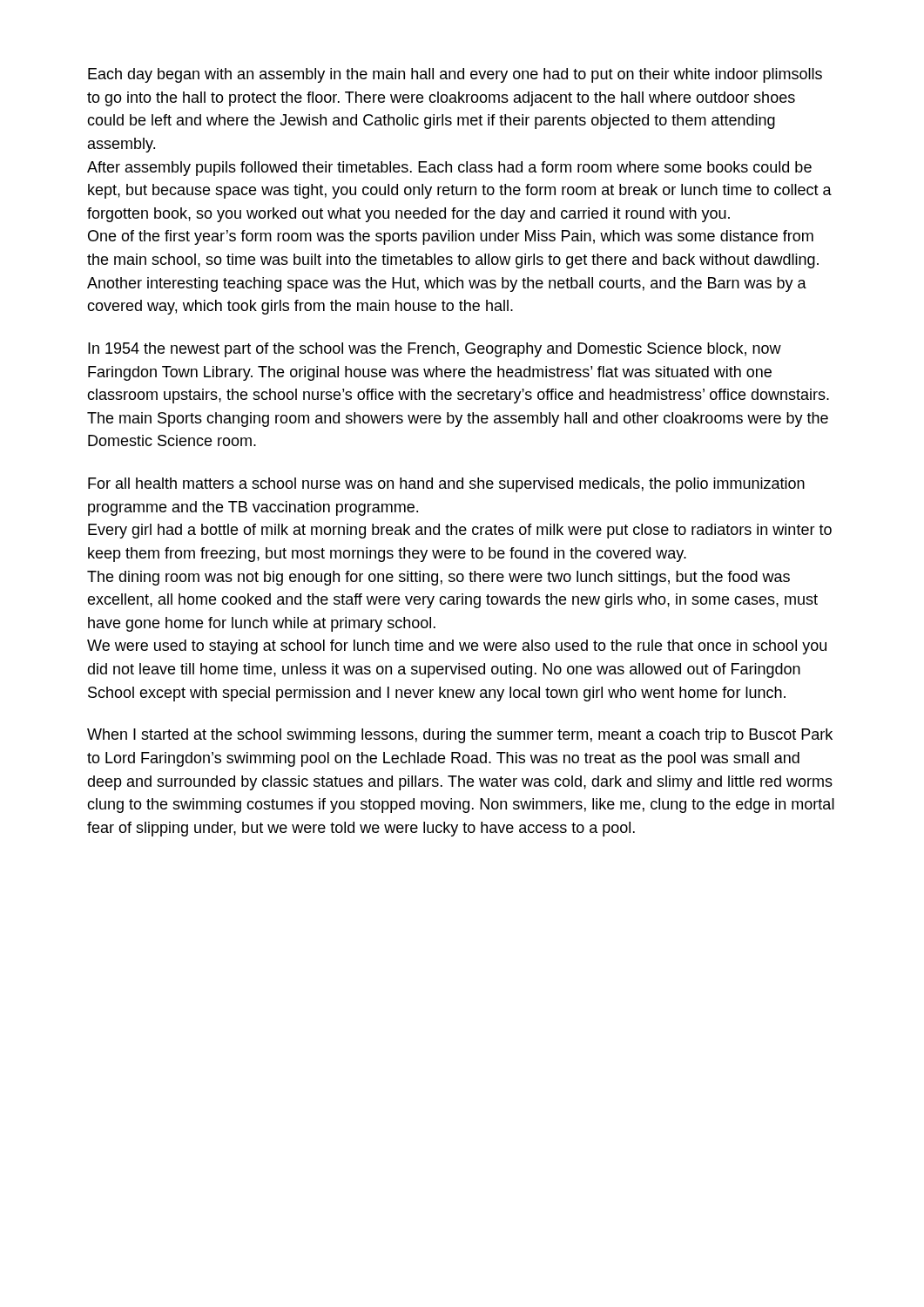924x1307 pixels.
Task: Click on the passage starting "Every girl had a bottle of milk at"
Action: click(x=460, y=542)
